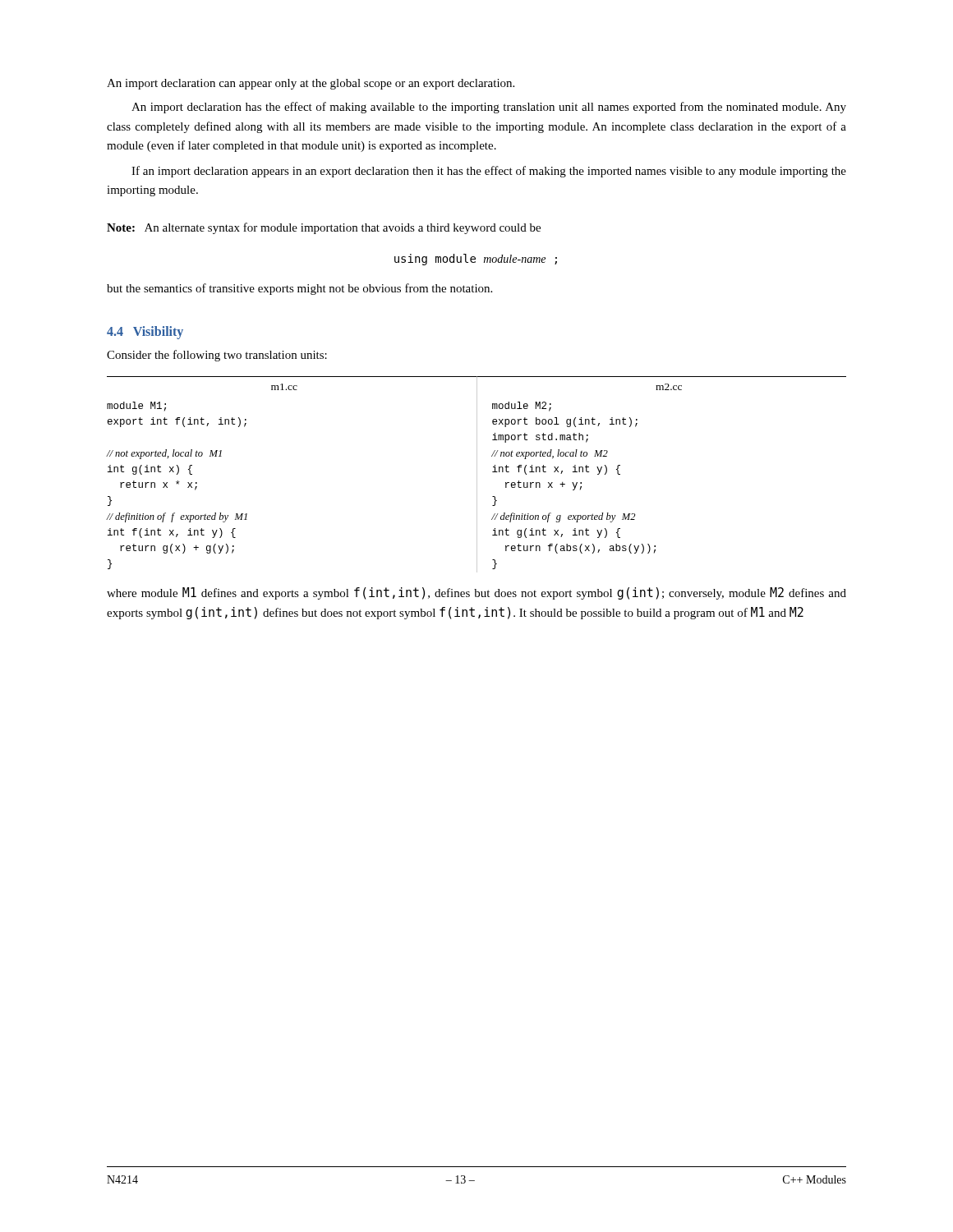Screen dimensions: 1232x953
Task: Click on the text block with the text "An import declaration has"
Action: coord(476,126)
